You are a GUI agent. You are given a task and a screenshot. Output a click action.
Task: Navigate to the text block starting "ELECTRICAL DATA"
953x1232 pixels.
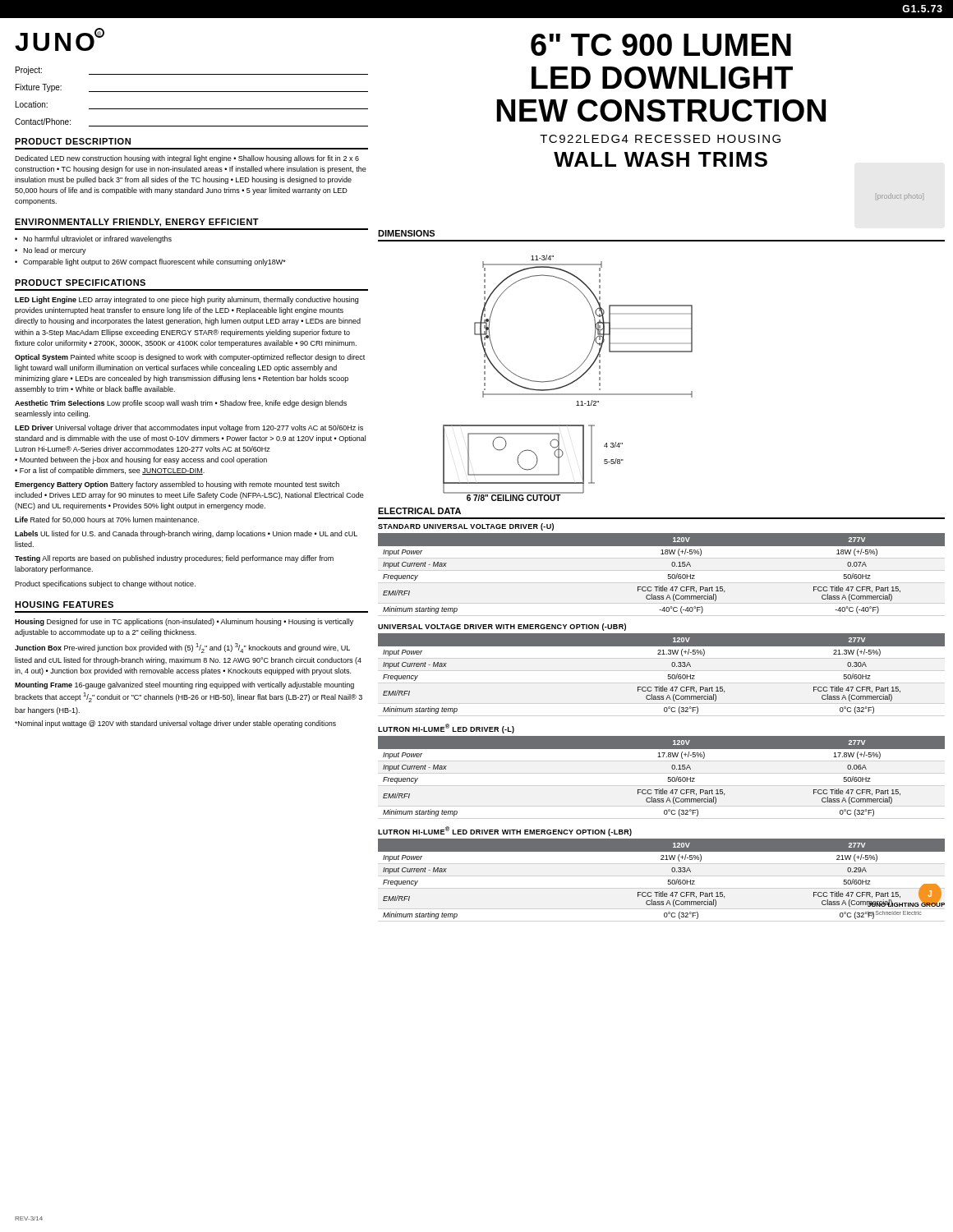tap(420, 511)
